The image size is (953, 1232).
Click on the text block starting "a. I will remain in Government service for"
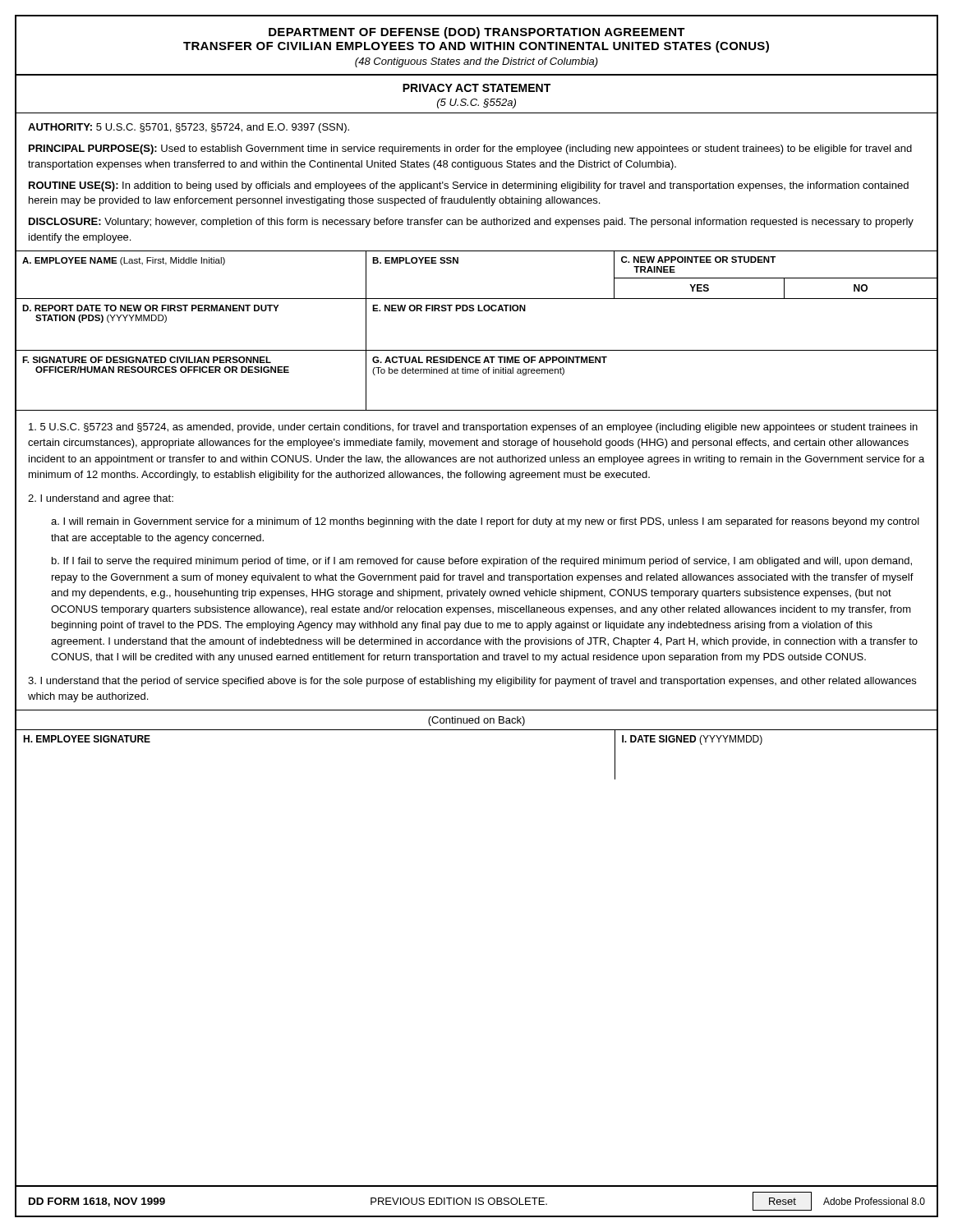pos(485,530)
